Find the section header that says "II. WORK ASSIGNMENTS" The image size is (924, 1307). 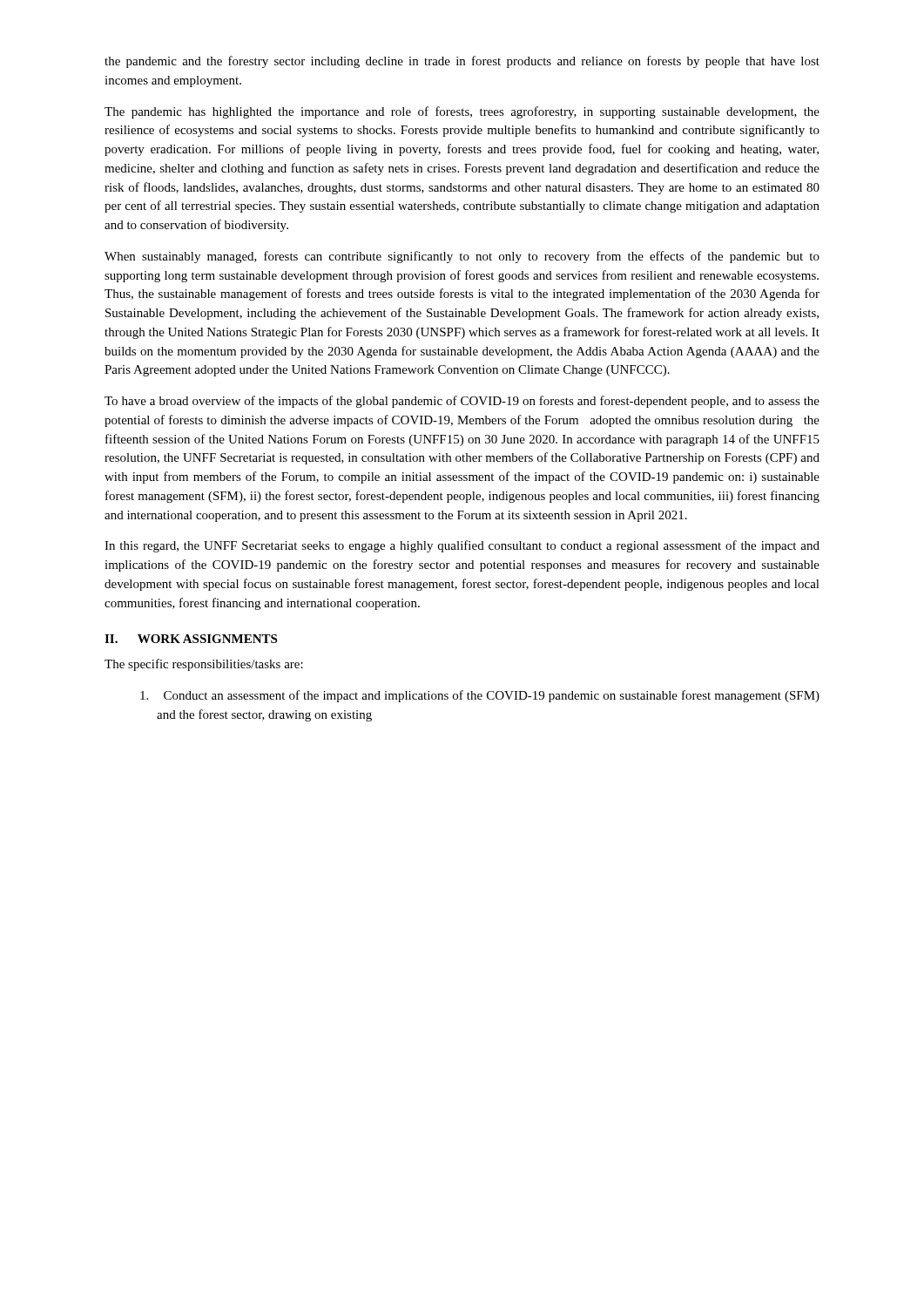click(x=191, y=639)
